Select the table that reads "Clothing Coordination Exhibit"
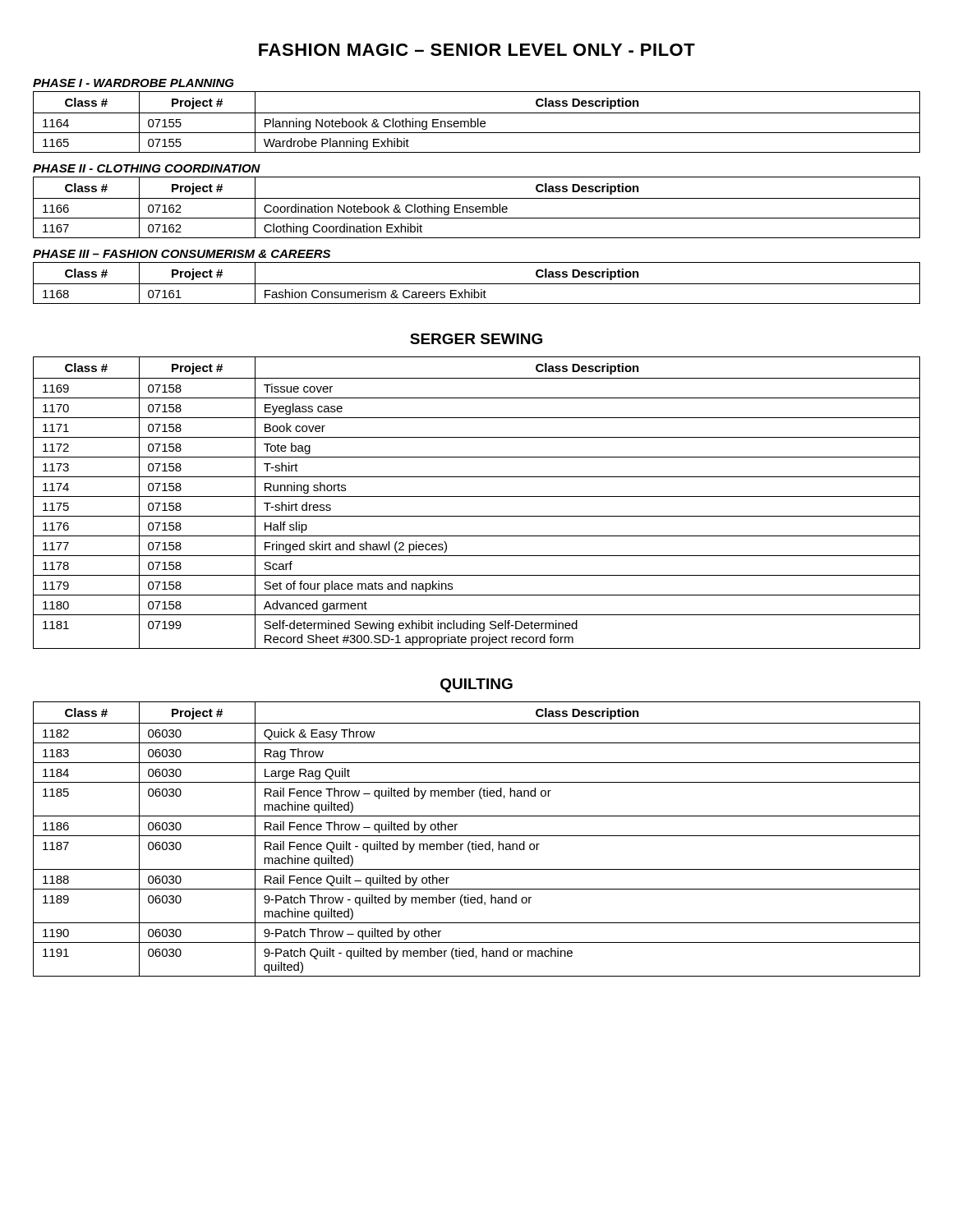953x1232 pixels. (x=476, y=207)
